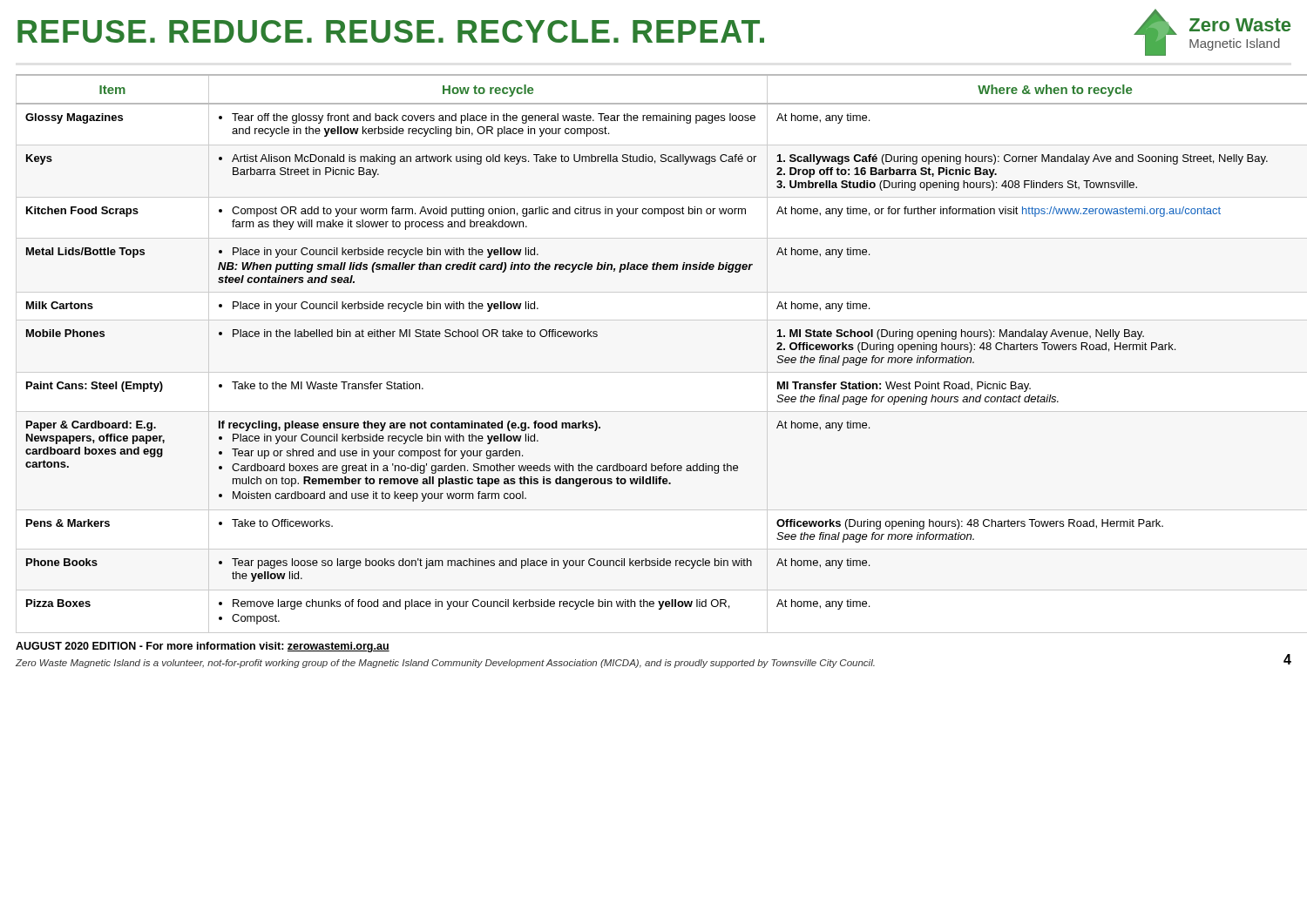
Task: Click a table
Action: 654,354
